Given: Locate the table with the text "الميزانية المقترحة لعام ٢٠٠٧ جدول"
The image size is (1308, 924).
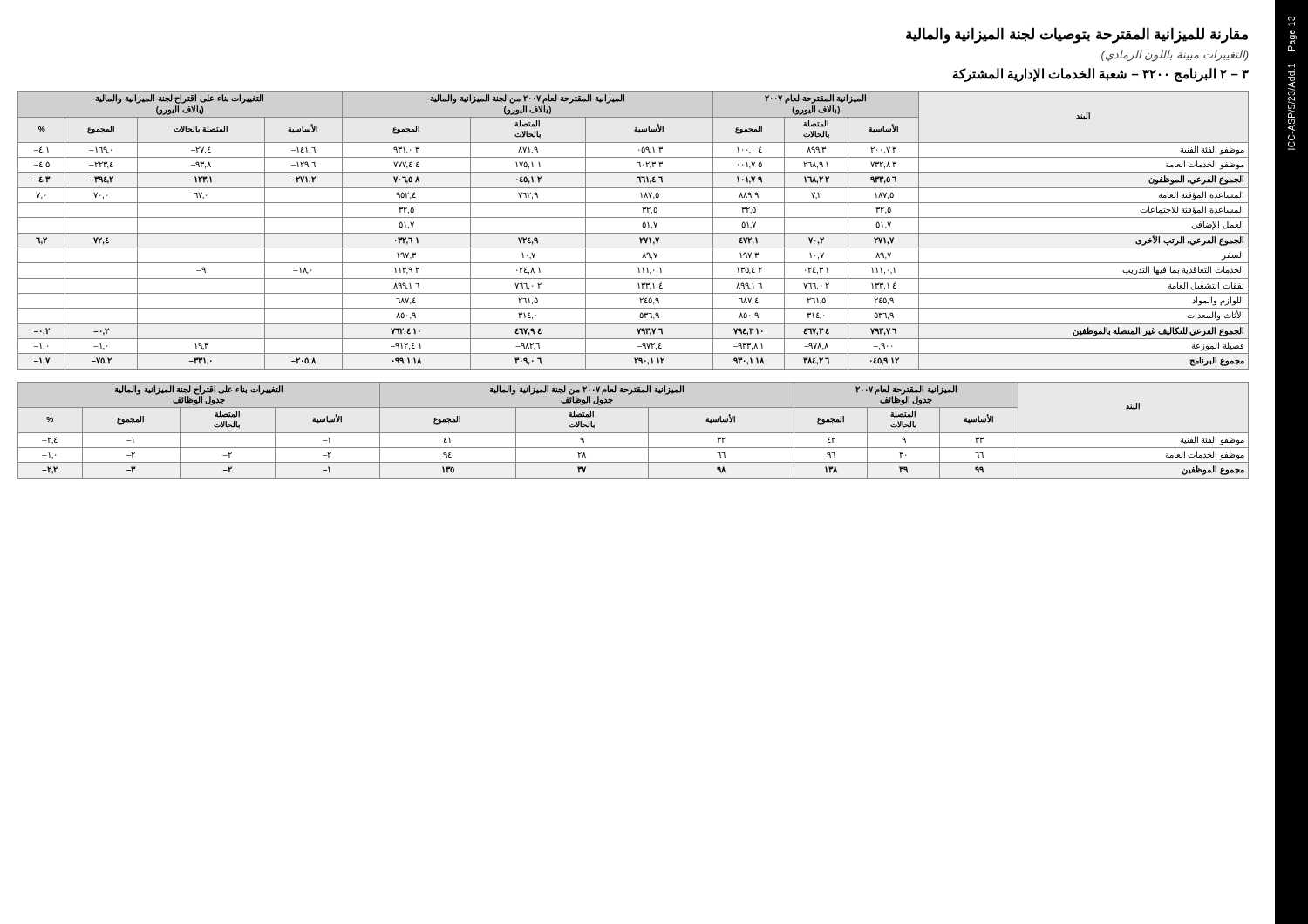Looking at the screenshot, I should point(633,430).
